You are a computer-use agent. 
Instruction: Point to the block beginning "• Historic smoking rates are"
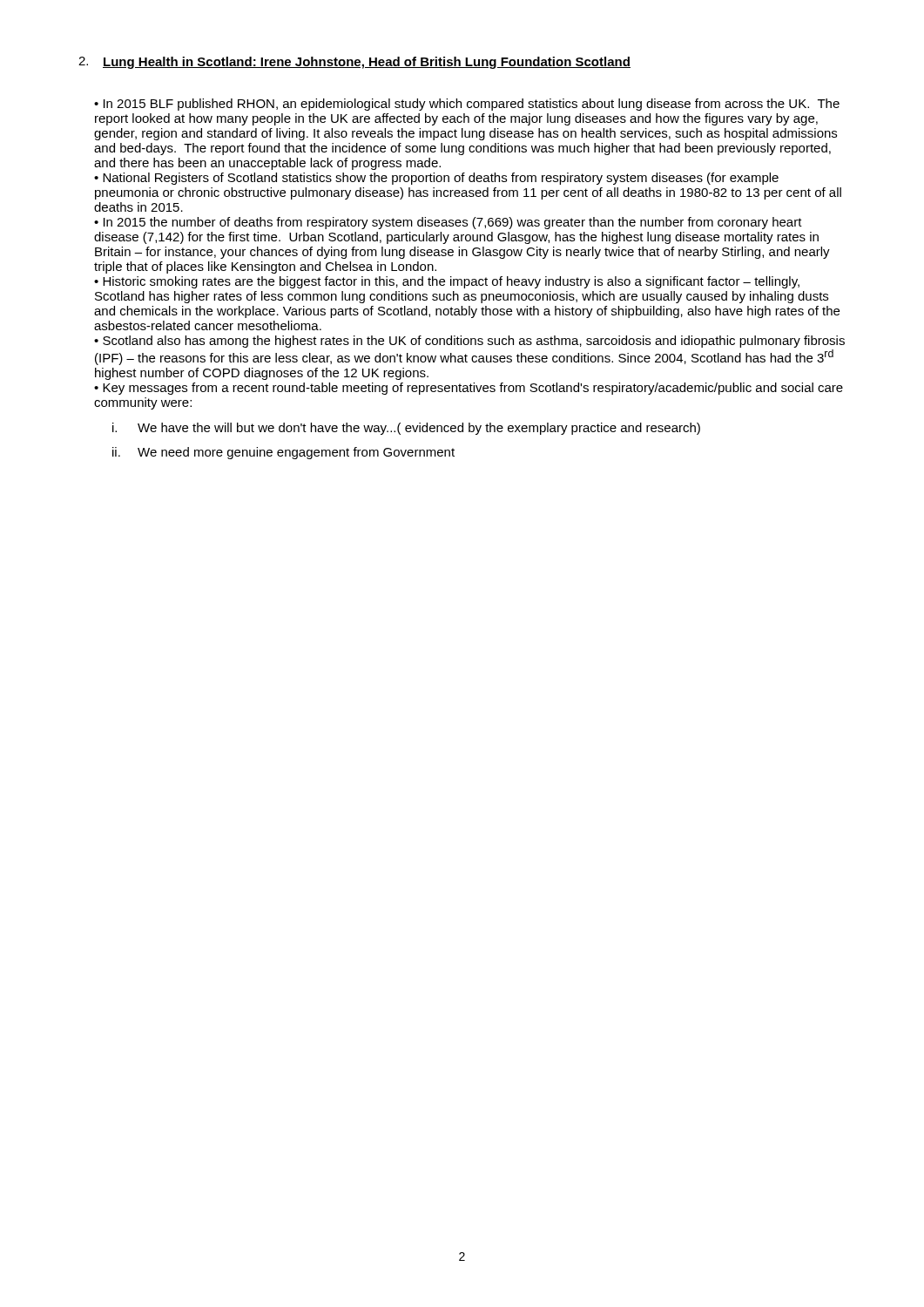470,303
